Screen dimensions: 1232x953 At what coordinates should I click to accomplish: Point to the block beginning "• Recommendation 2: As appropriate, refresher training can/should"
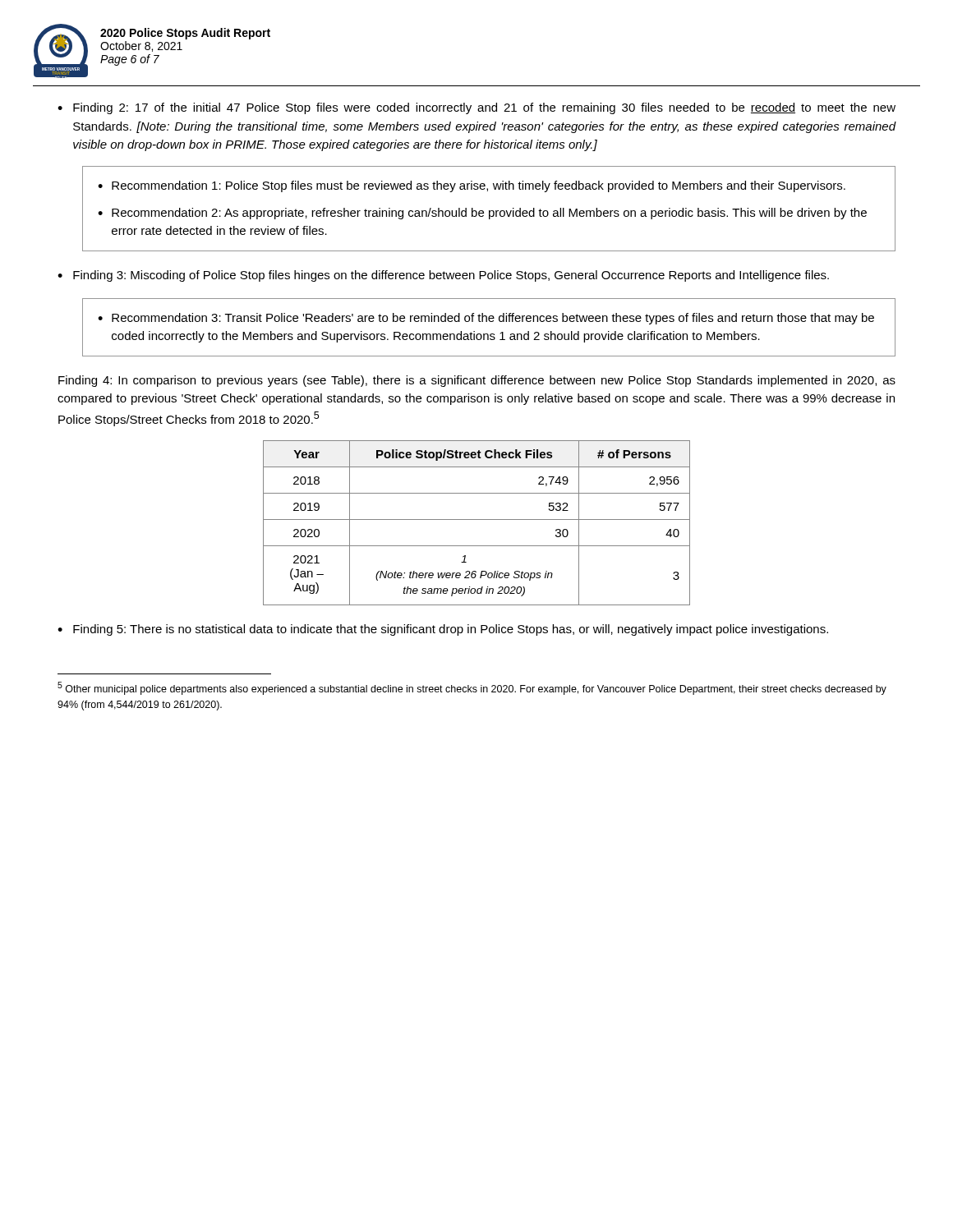coord(489,222)
